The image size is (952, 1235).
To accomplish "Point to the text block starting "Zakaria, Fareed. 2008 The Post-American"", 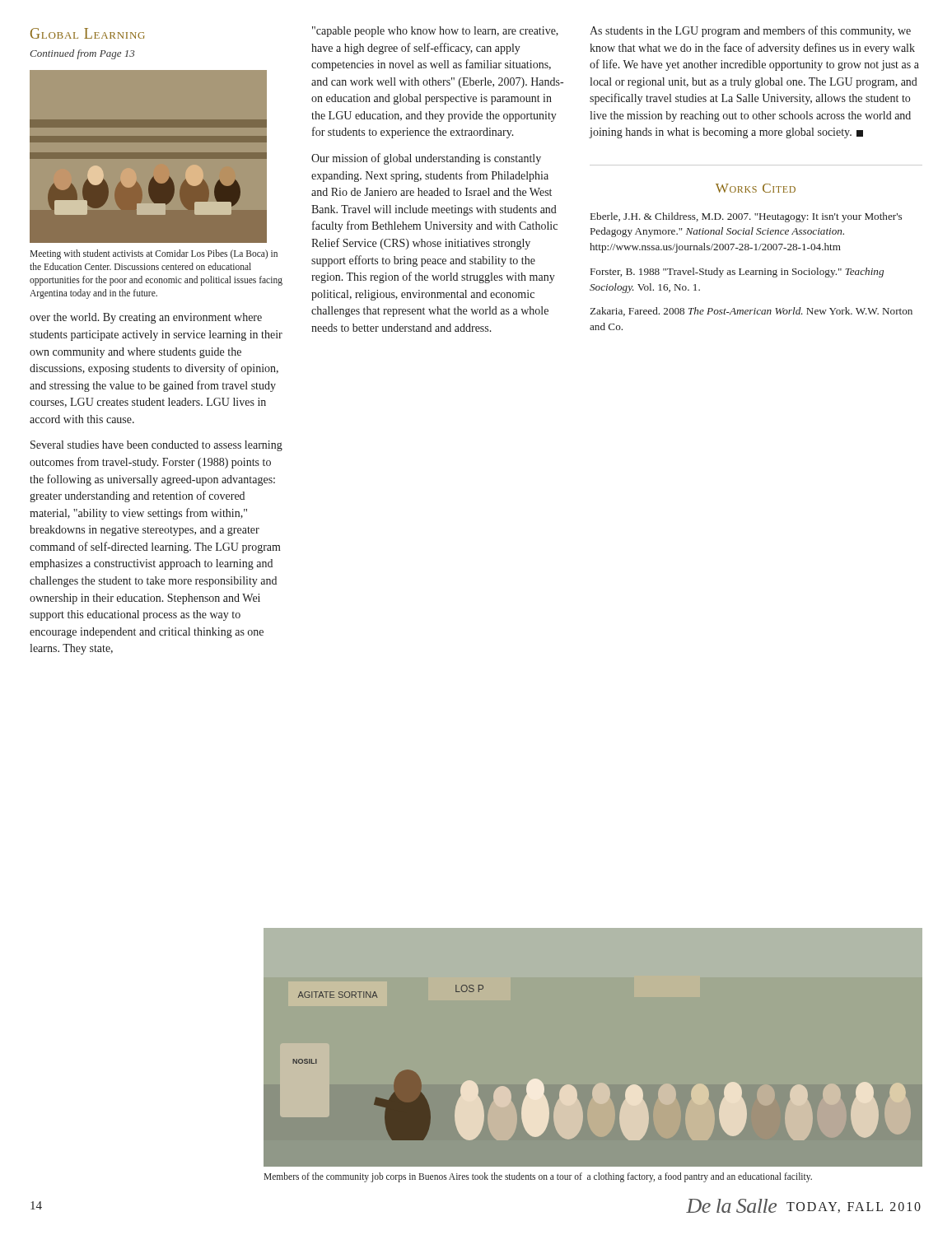I will pos(756,319).
